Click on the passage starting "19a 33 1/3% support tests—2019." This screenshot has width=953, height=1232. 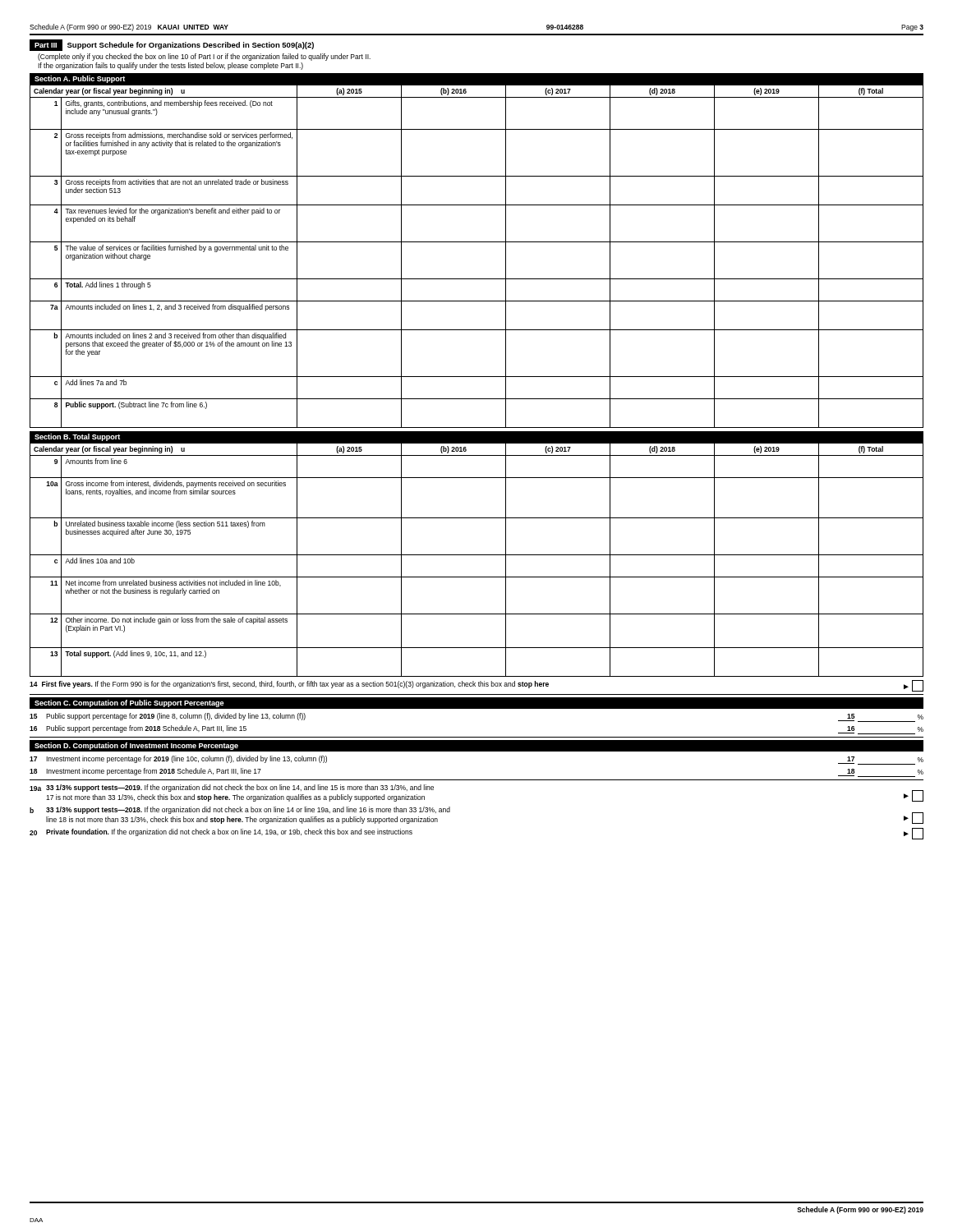(229, 790)
